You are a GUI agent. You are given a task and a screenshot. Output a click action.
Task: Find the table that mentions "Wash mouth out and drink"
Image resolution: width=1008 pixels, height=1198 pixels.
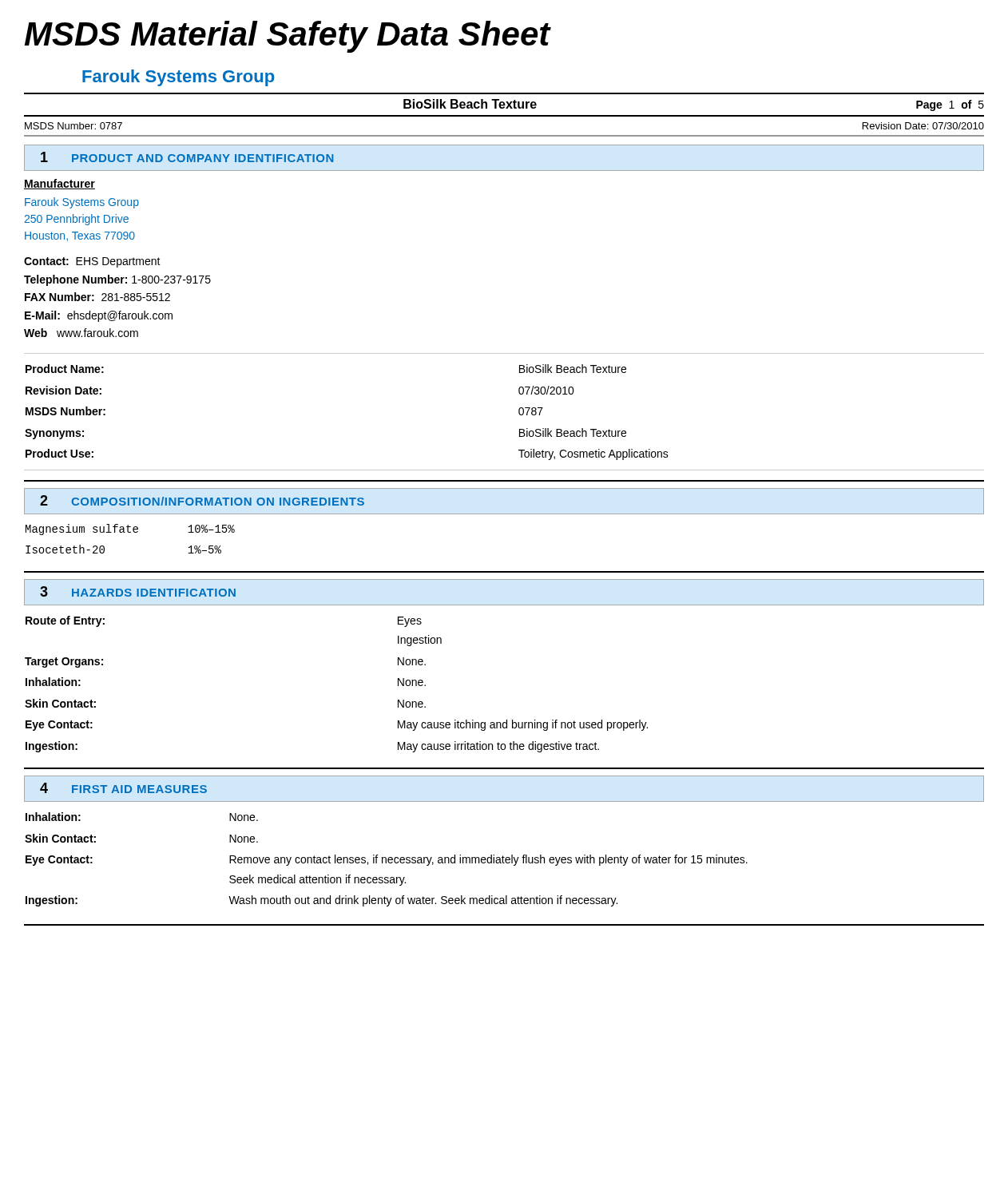point(504,859)
